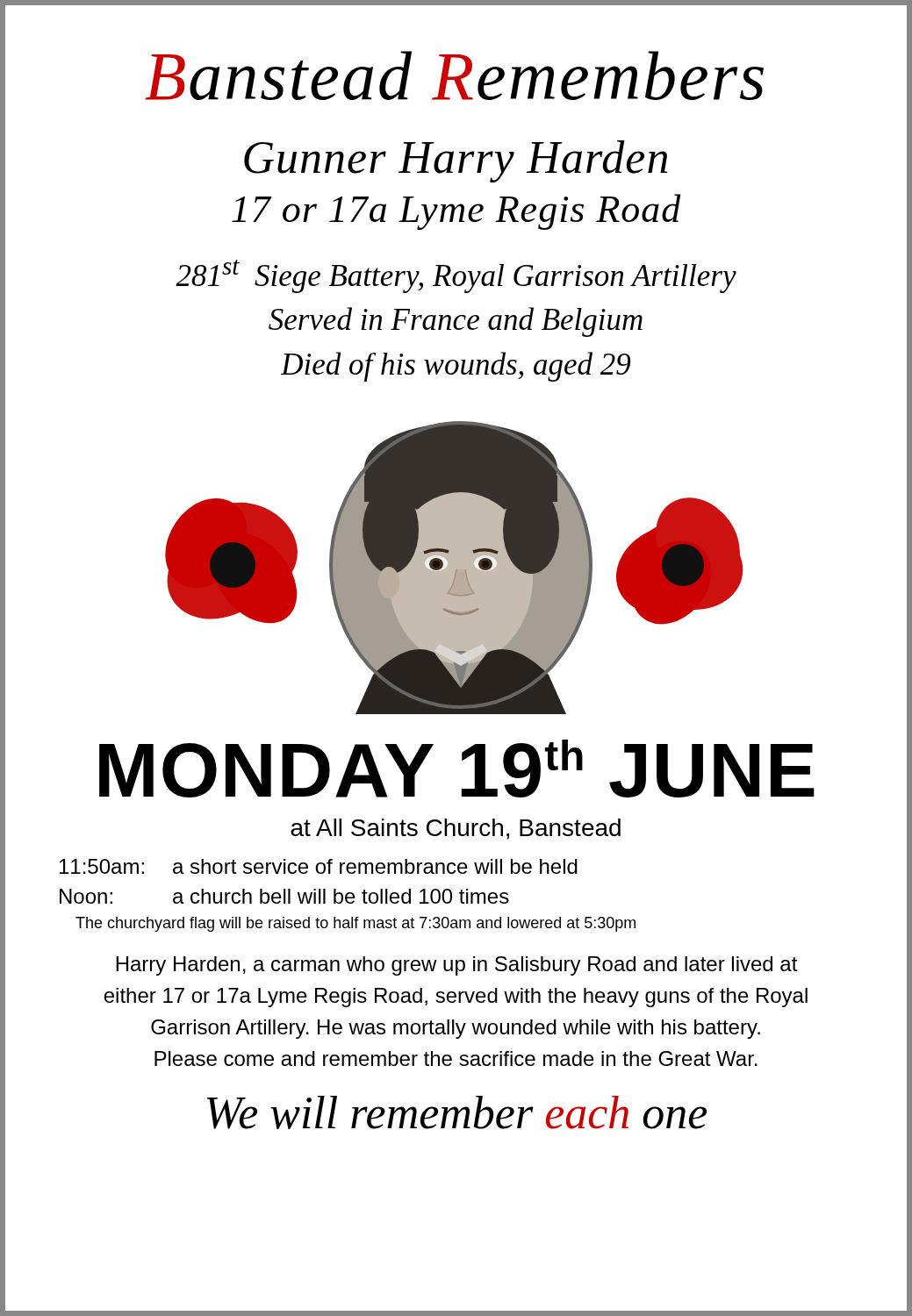Image resolution: width=912 pixels, height=1316 pixels.
Task: Locate the text "Banstead Remembers"
Action: [456, 76]
